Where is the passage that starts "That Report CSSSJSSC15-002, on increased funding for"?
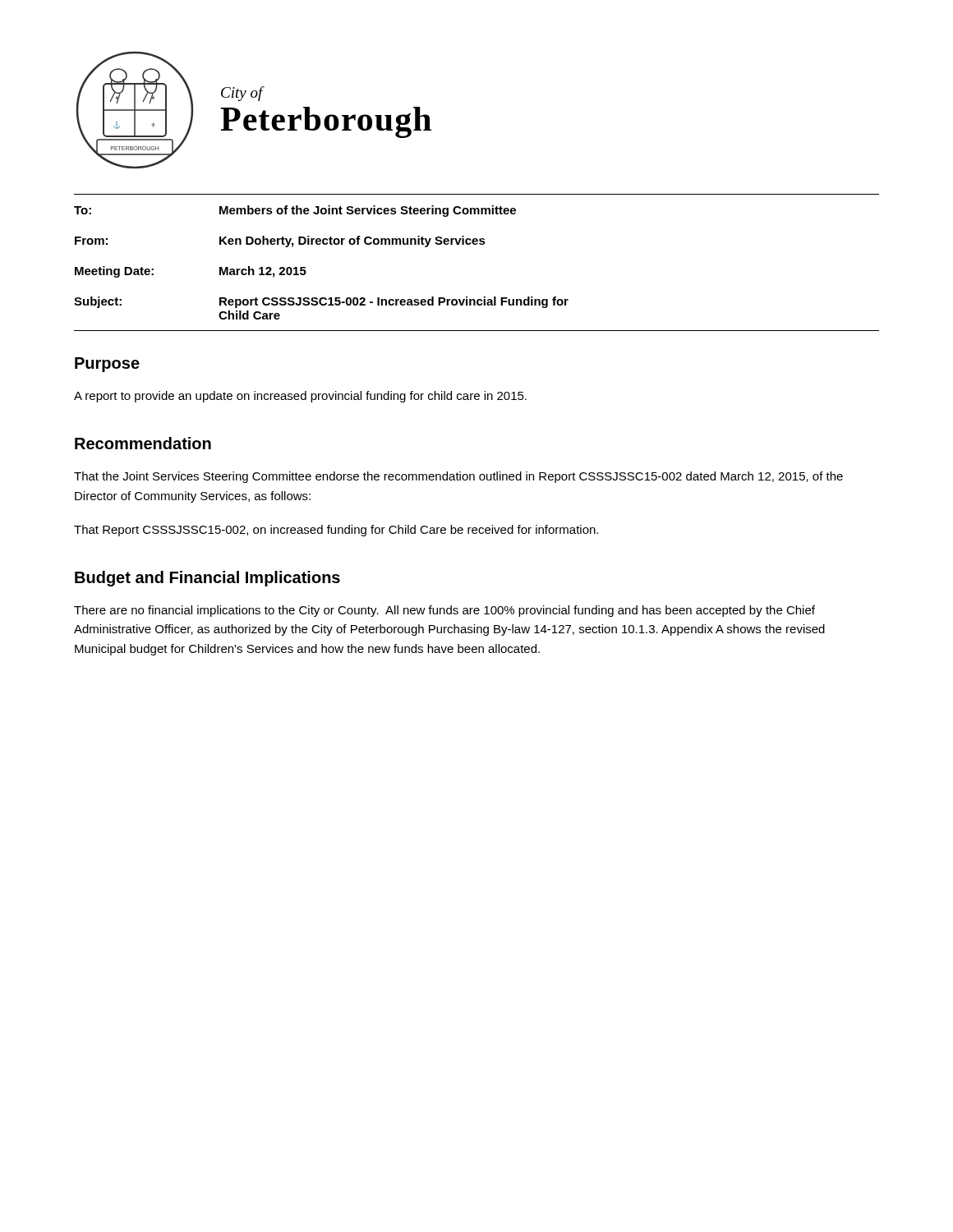 click(337, 529)
